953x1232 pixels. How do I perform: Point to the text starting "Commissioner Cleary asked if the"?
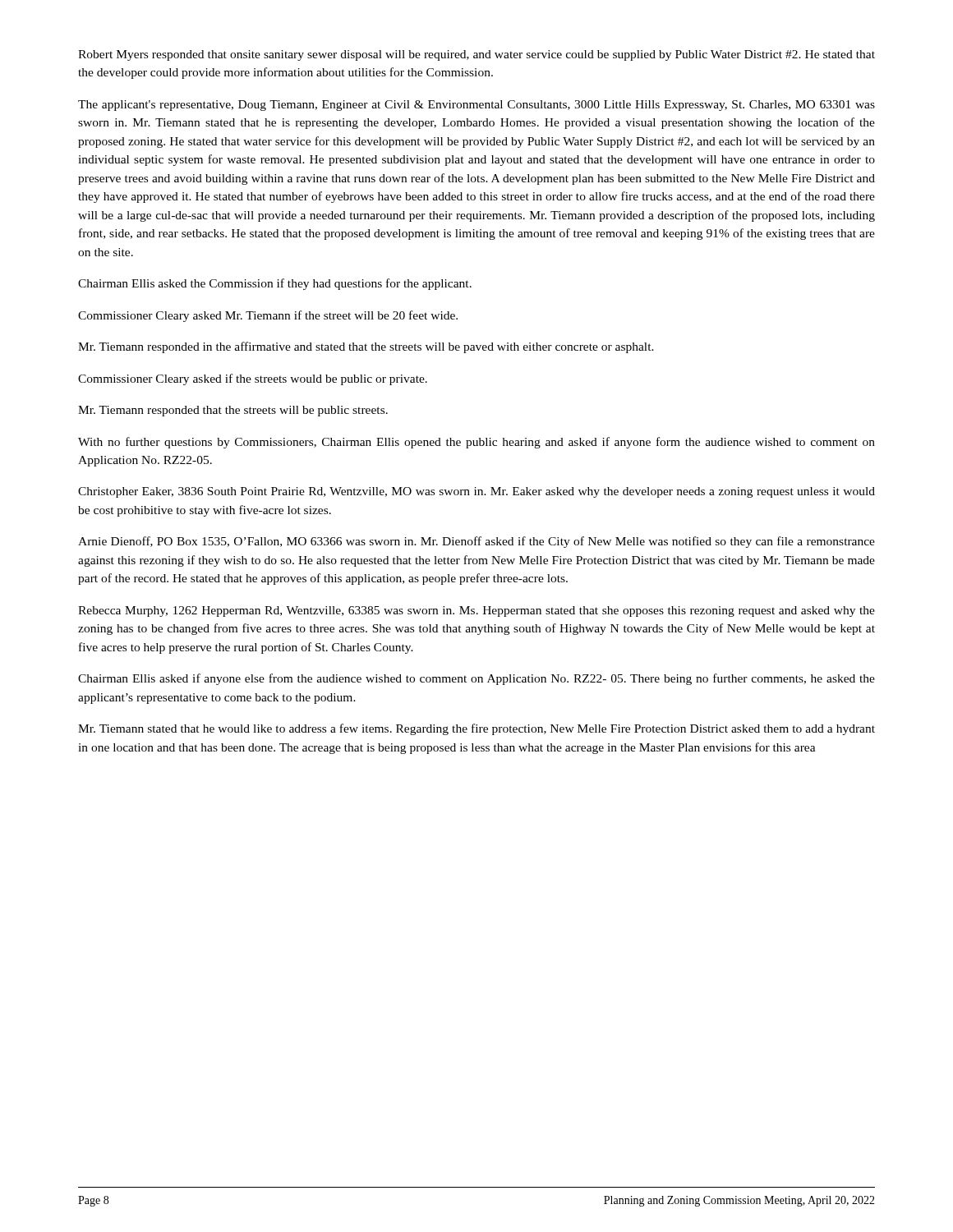253,378
